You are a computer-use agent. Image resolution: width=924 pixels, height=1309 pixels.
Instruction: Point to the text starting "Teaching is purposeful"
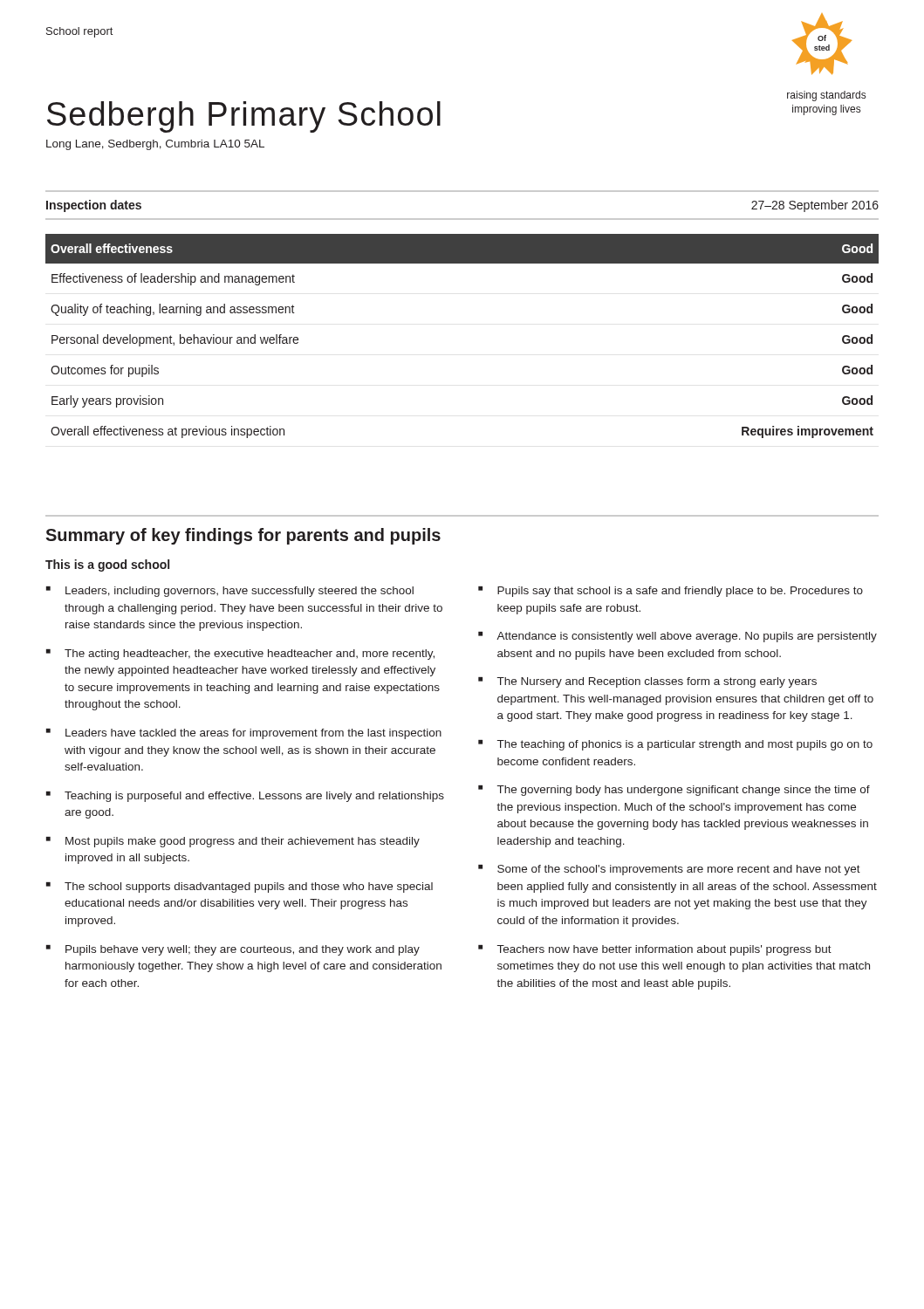(x=254, y=804)
